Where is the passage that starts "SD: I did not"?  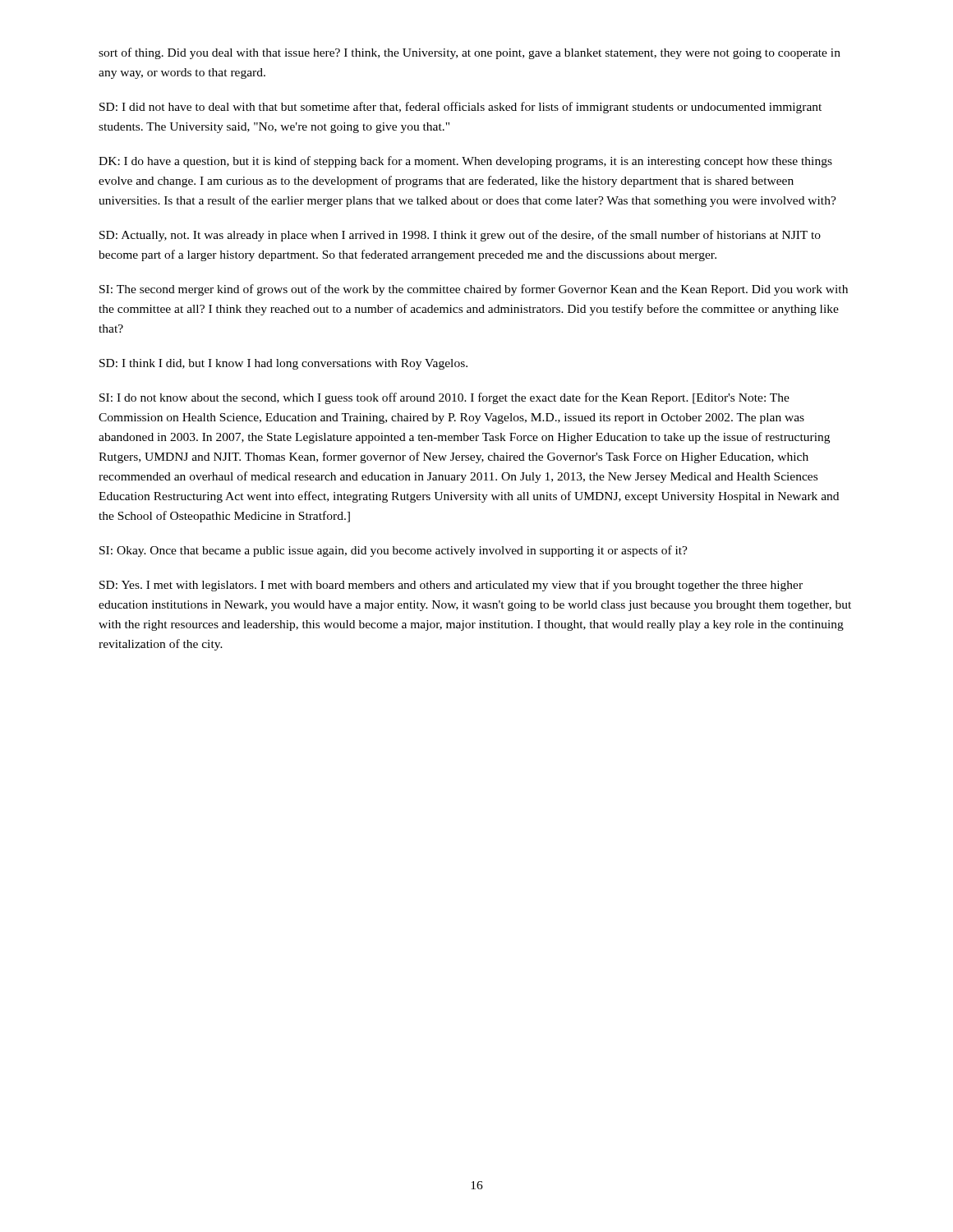pos(460,116)
